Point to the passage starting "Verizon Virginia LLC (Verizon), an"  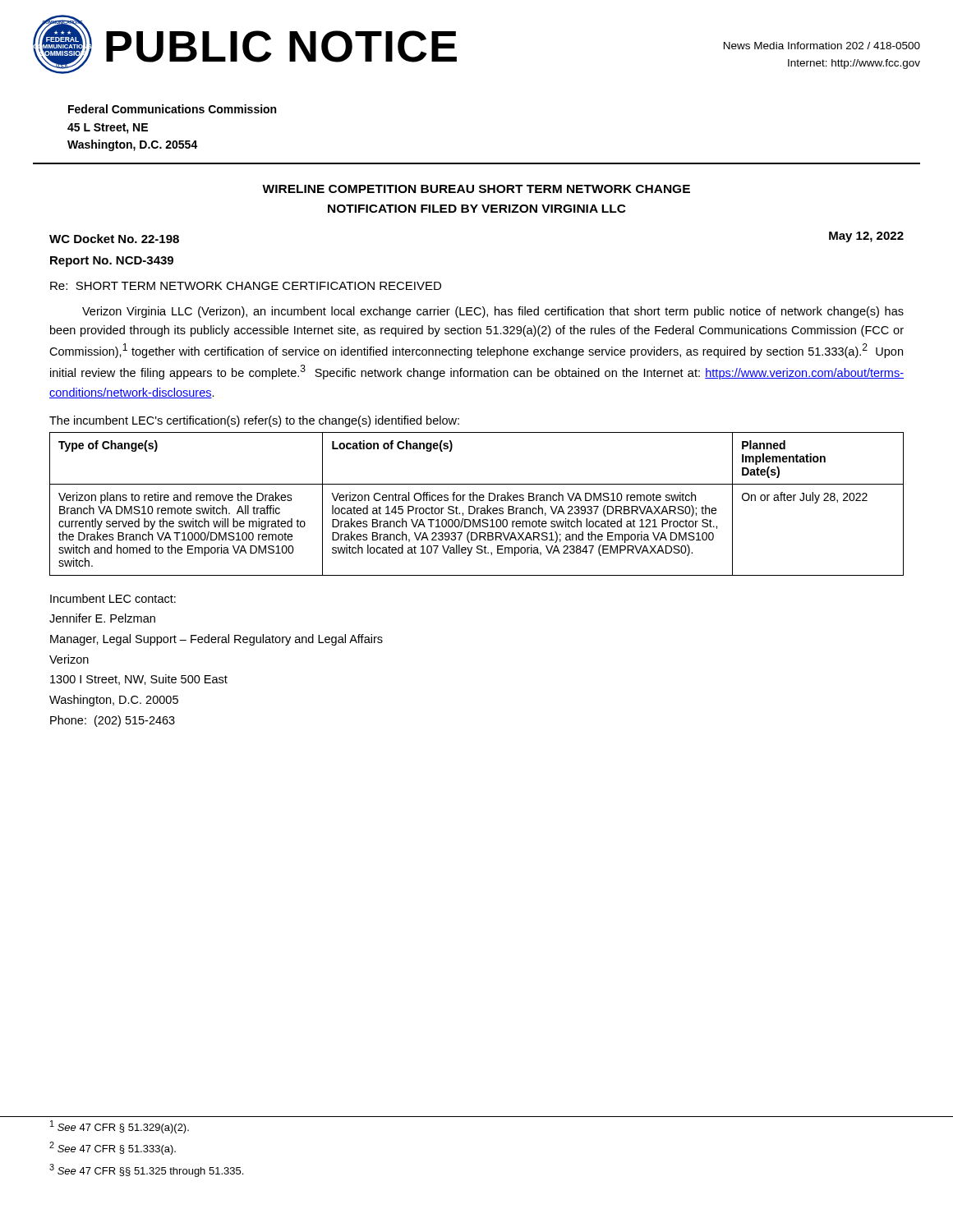(x=476, y=352)
